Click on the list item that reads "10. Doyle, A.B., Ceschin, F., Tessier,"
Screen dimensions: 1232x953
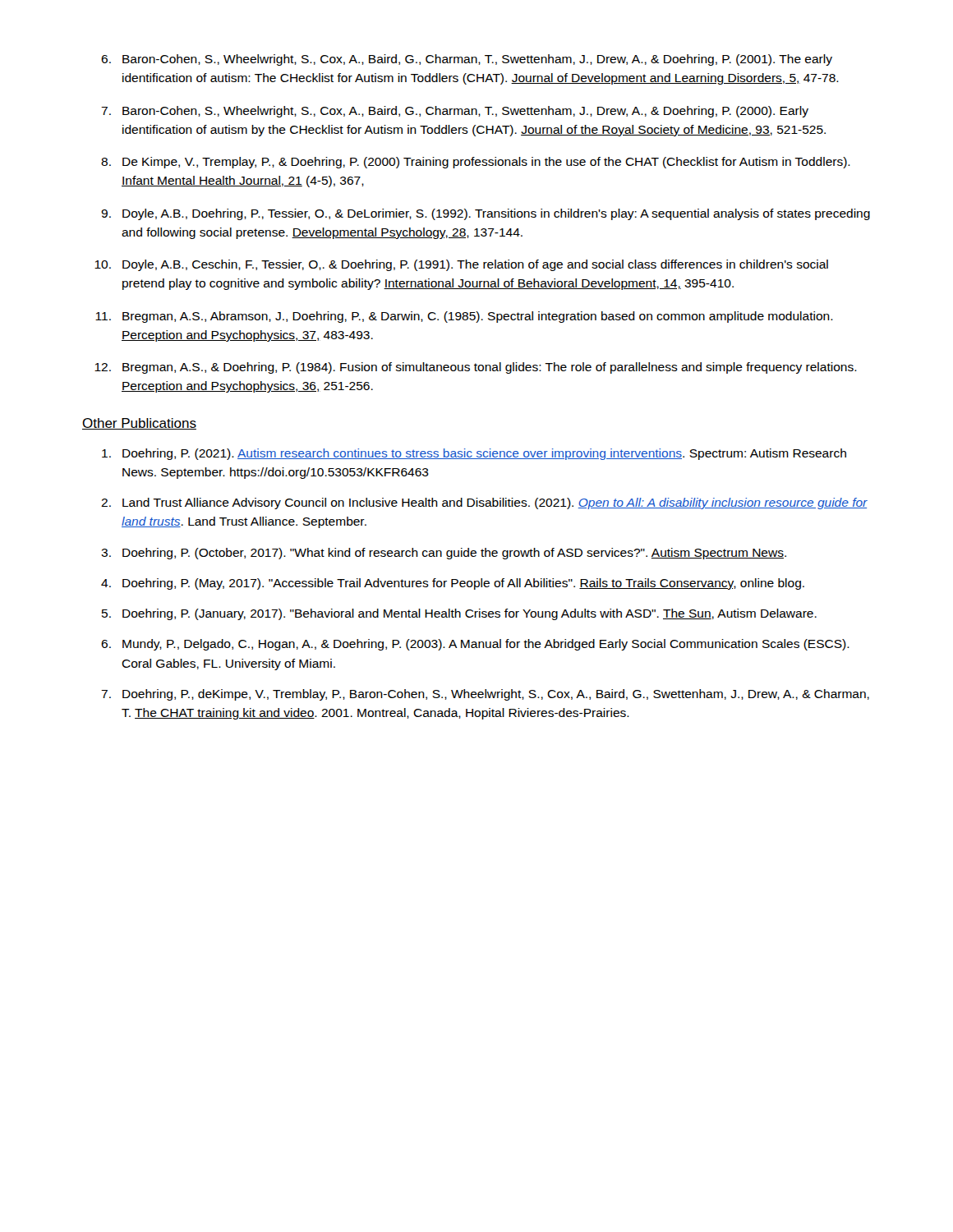pyautogui.click(x=476, y=274)
